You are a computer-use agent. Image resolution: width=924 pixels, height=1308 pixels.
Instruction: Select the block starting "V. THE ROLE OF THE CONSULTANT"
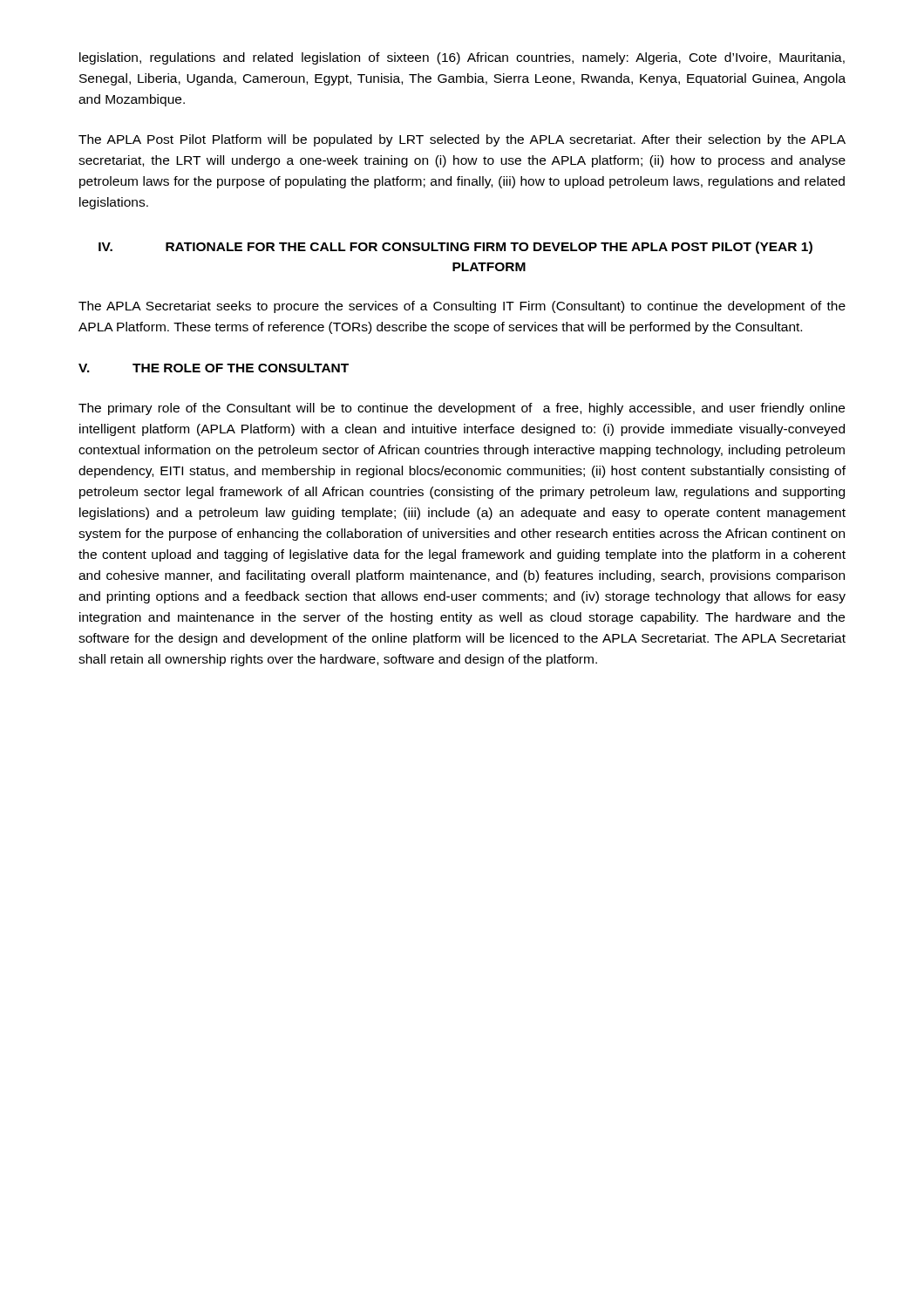[214, 368]
